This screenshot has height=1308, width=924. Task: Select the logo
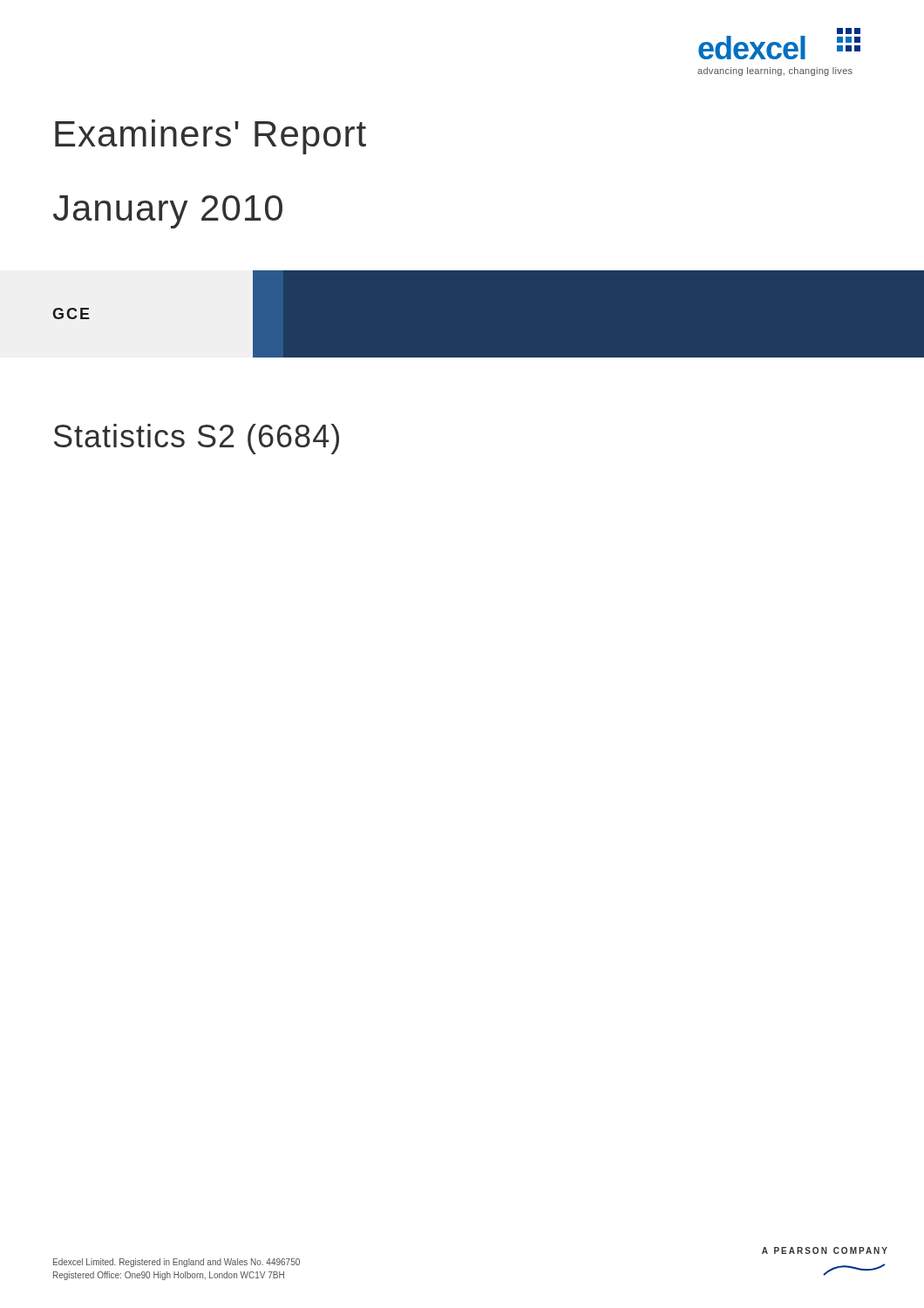[793, 54]
